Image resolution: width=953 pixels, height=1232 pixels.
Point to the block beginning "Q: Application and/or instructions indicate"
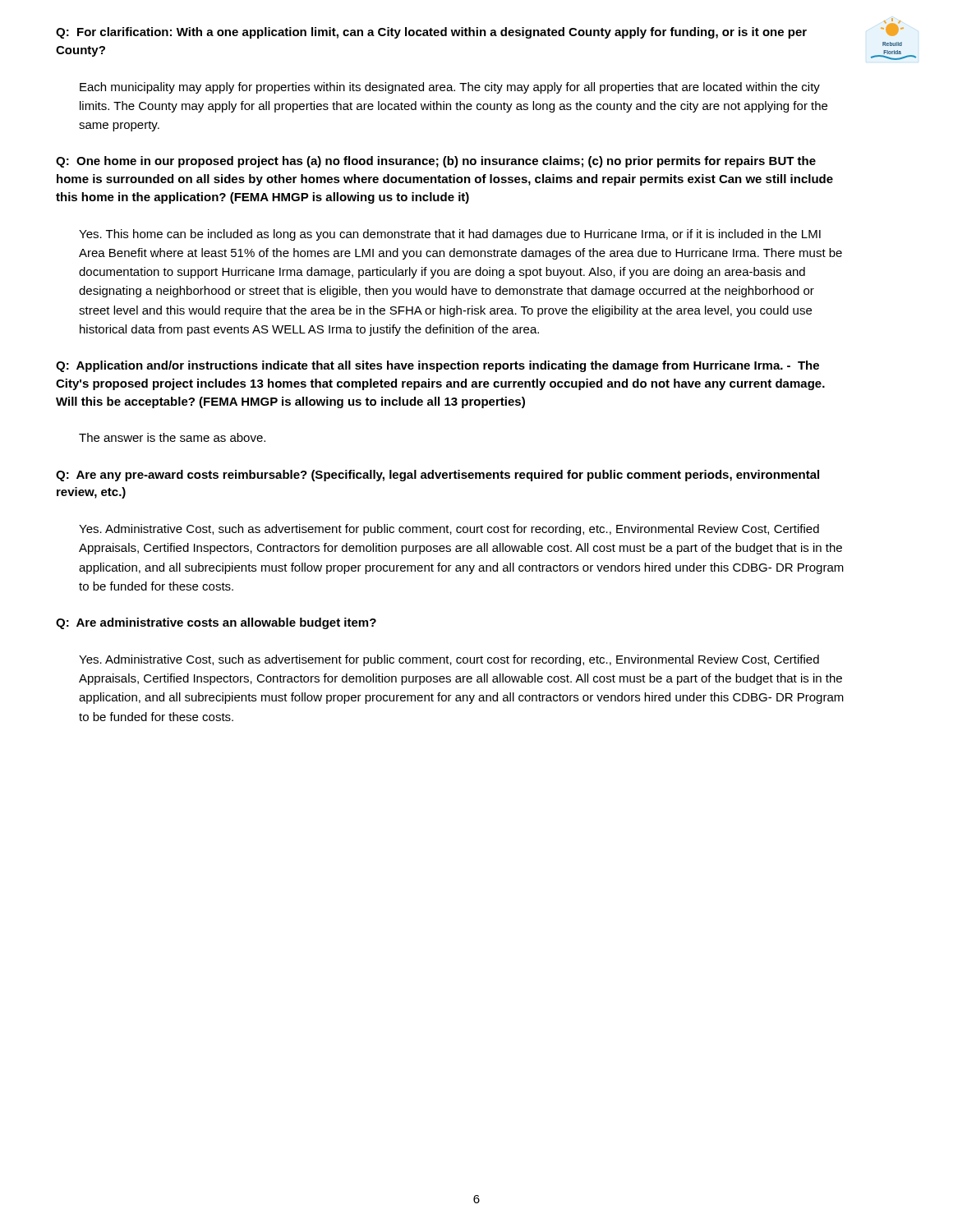(451, 383)
